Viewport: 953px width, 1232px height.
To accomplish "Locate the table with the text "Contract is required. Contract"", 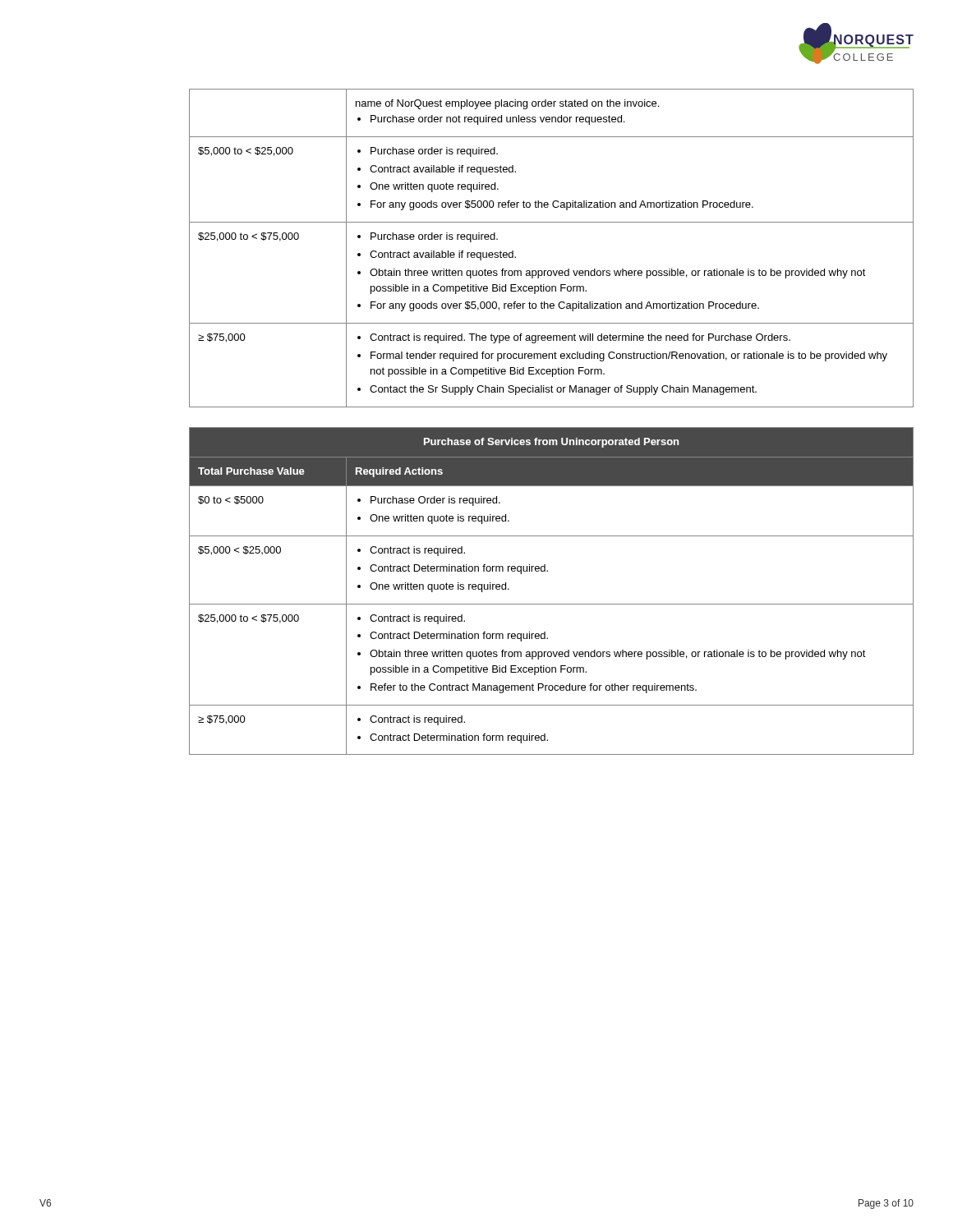I will 551,591.
